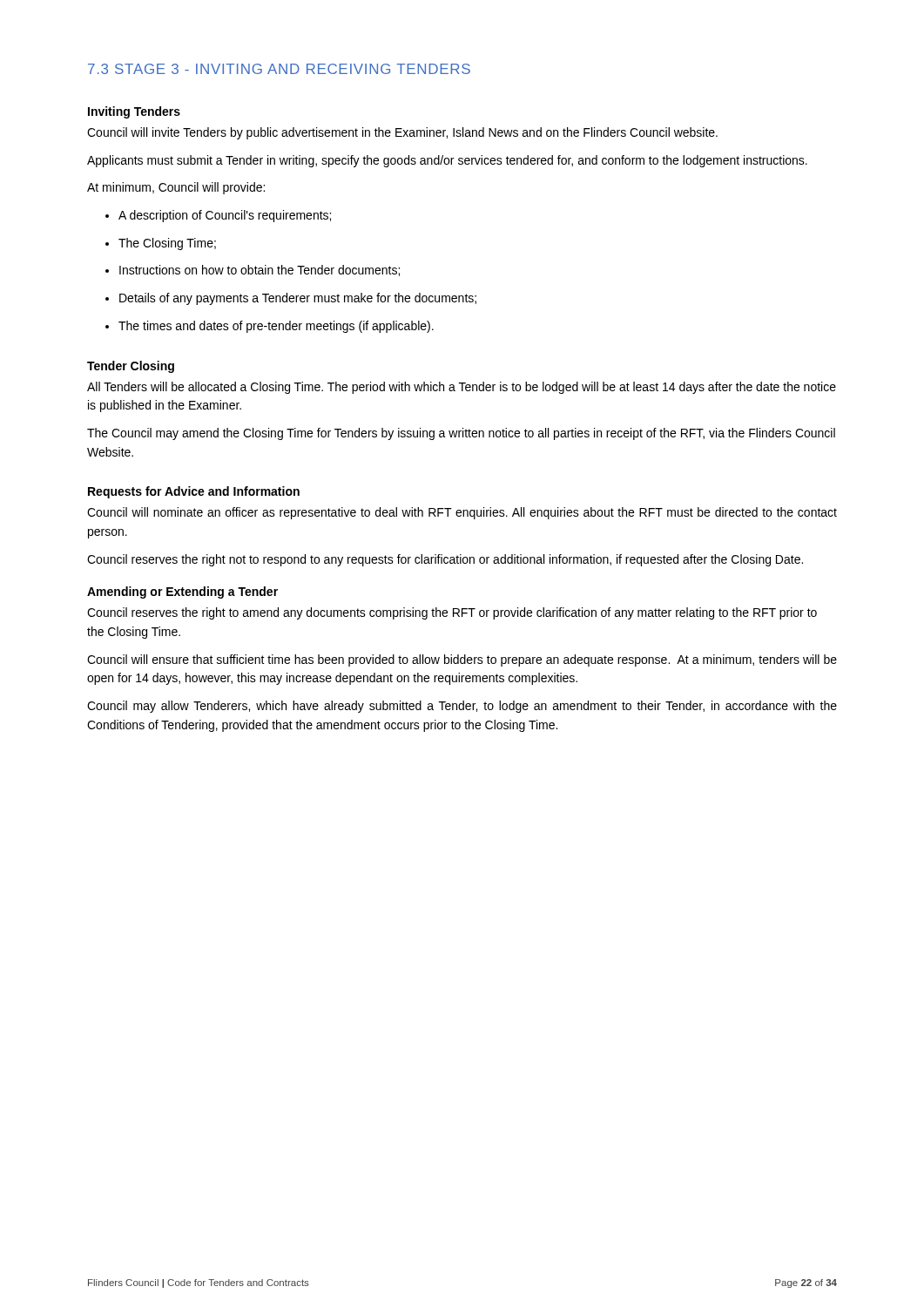Locate the text block that reads "Council will ensure"
The height and width of the screenshot is (1307, 924).
462,669
